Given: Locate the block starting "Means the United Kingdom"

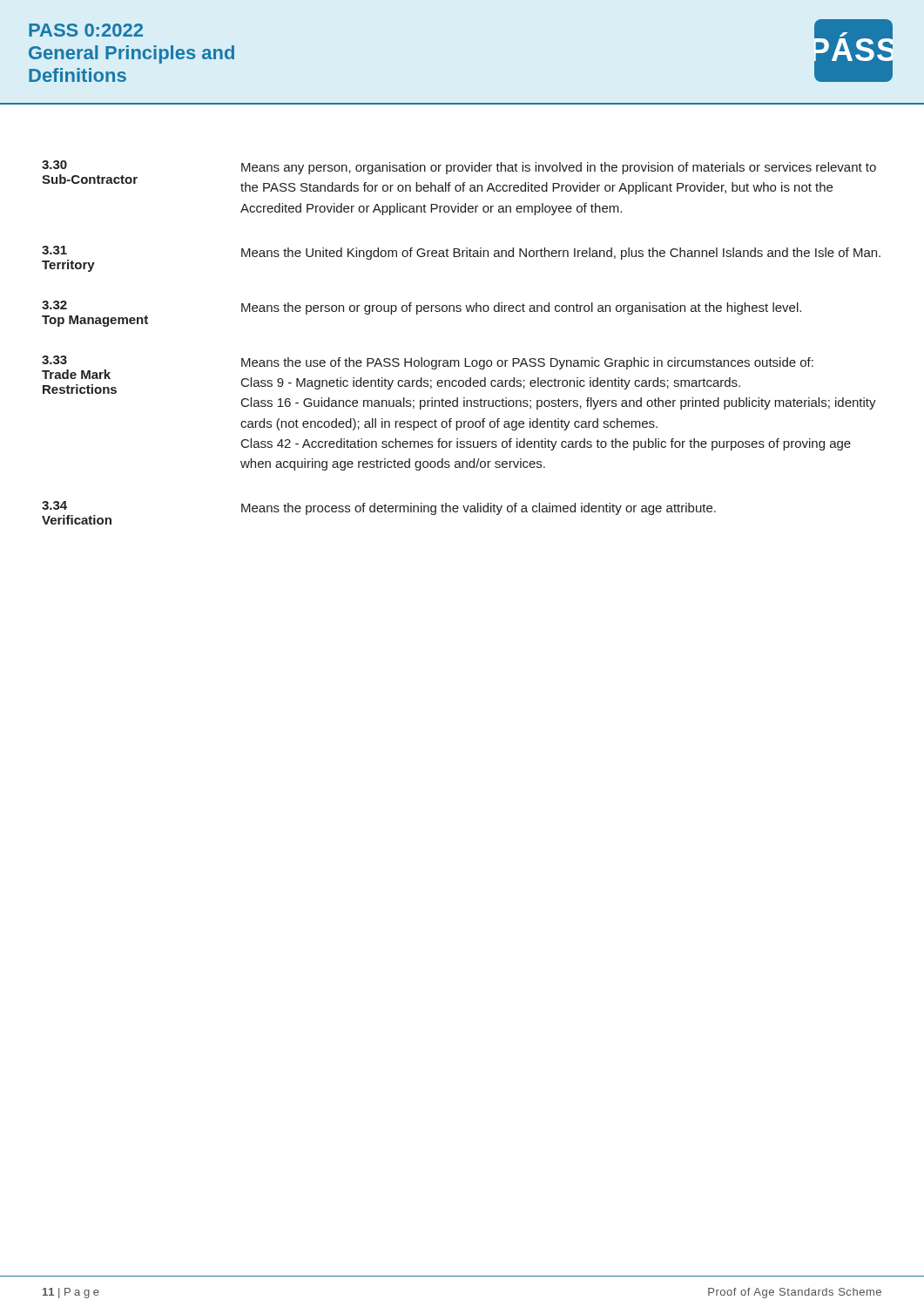Looking at the screenshot, I should (x=561, y=252).
